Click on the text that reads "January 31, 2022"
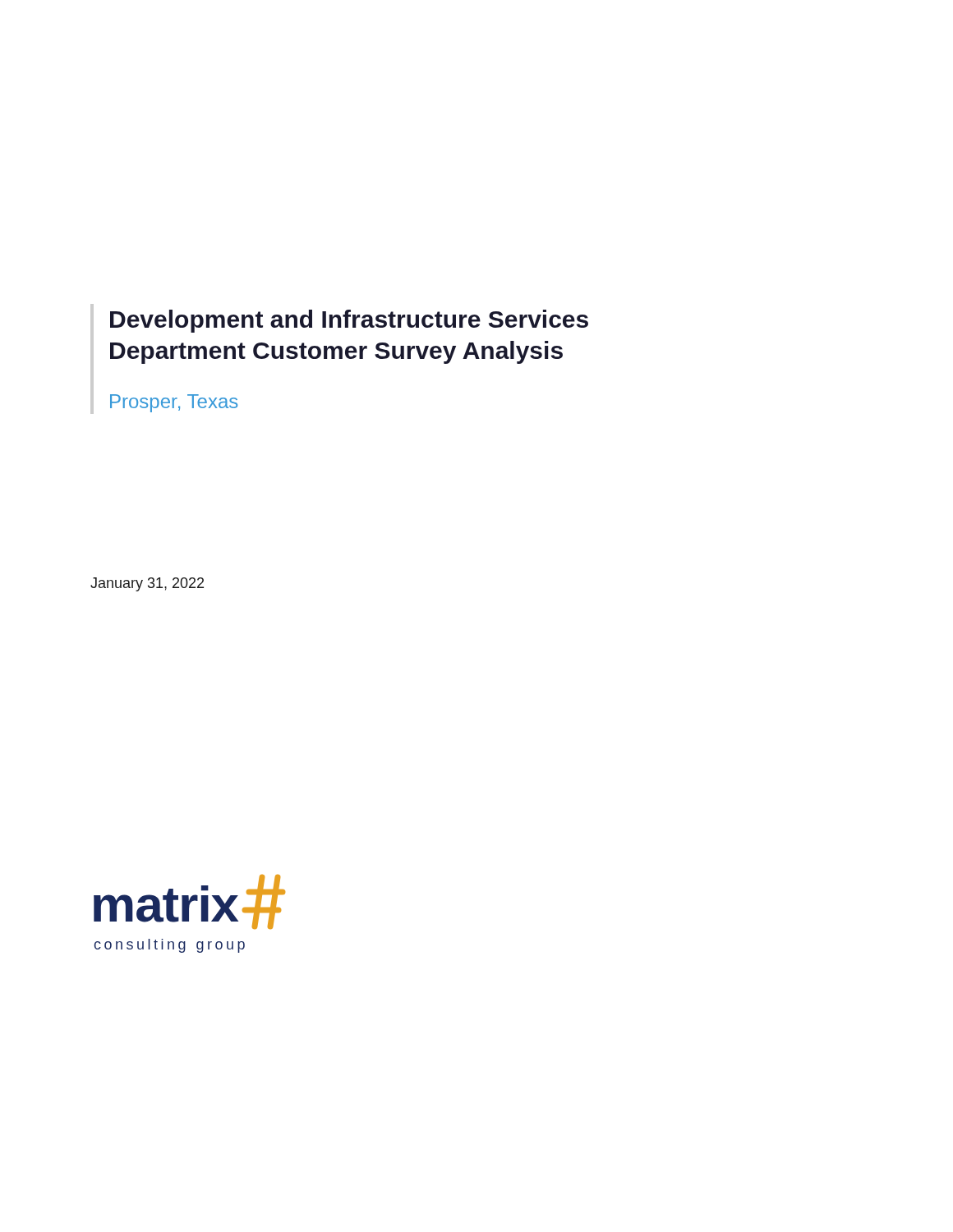953x1232 pixels. (x=147, y=584)
